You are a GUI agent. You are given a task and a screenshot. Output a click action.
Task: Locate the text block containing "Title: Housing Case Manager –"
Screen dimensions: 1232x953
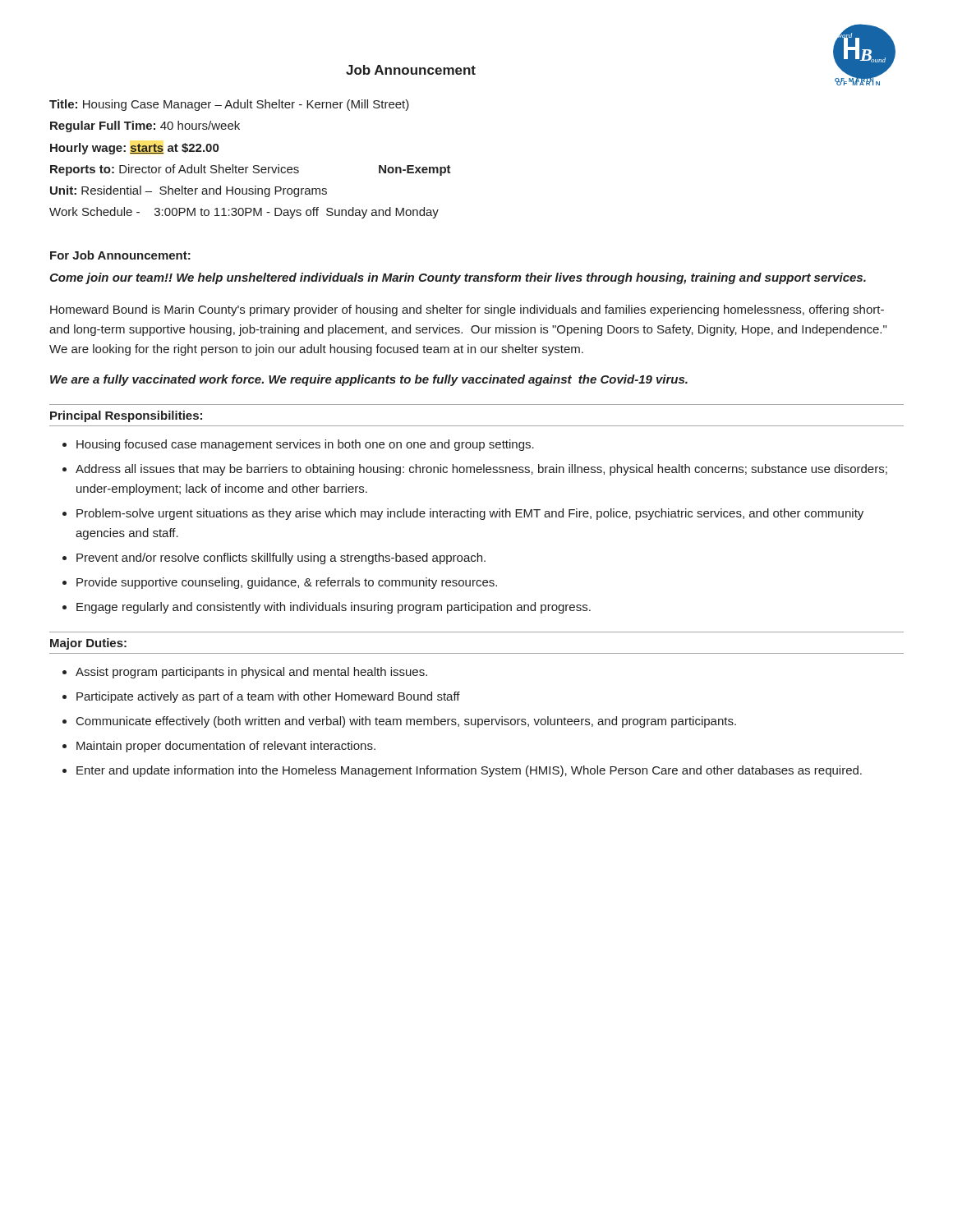(x=229, y=105)
